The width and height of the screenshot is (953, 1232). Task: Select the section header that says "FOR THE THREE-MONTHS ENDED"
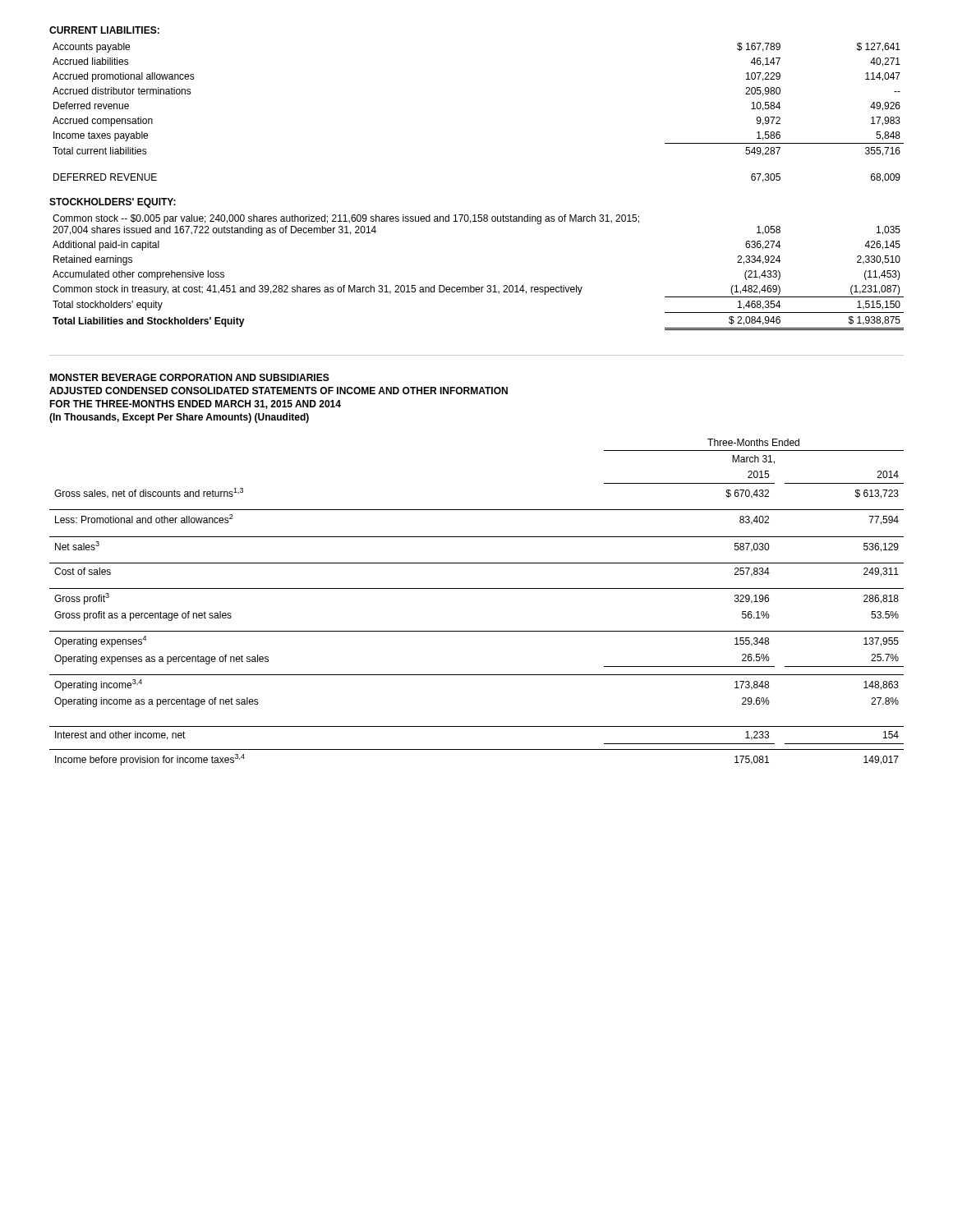pyautogui.click(x=195, y=404)
